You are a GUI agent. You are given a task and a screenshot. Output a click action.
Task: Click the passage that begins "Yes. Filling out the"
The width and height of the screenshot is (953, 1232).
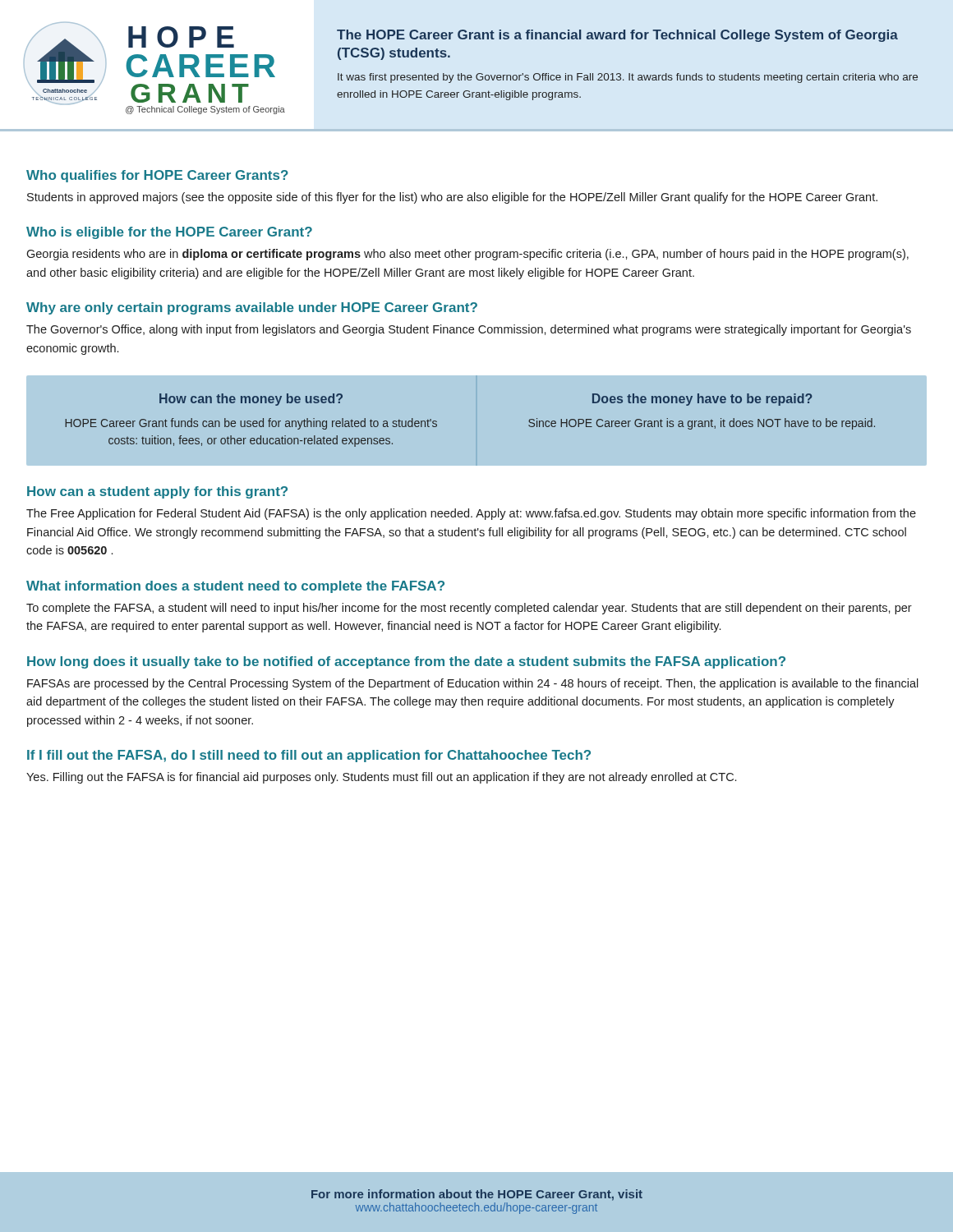(x=382, y=777)
